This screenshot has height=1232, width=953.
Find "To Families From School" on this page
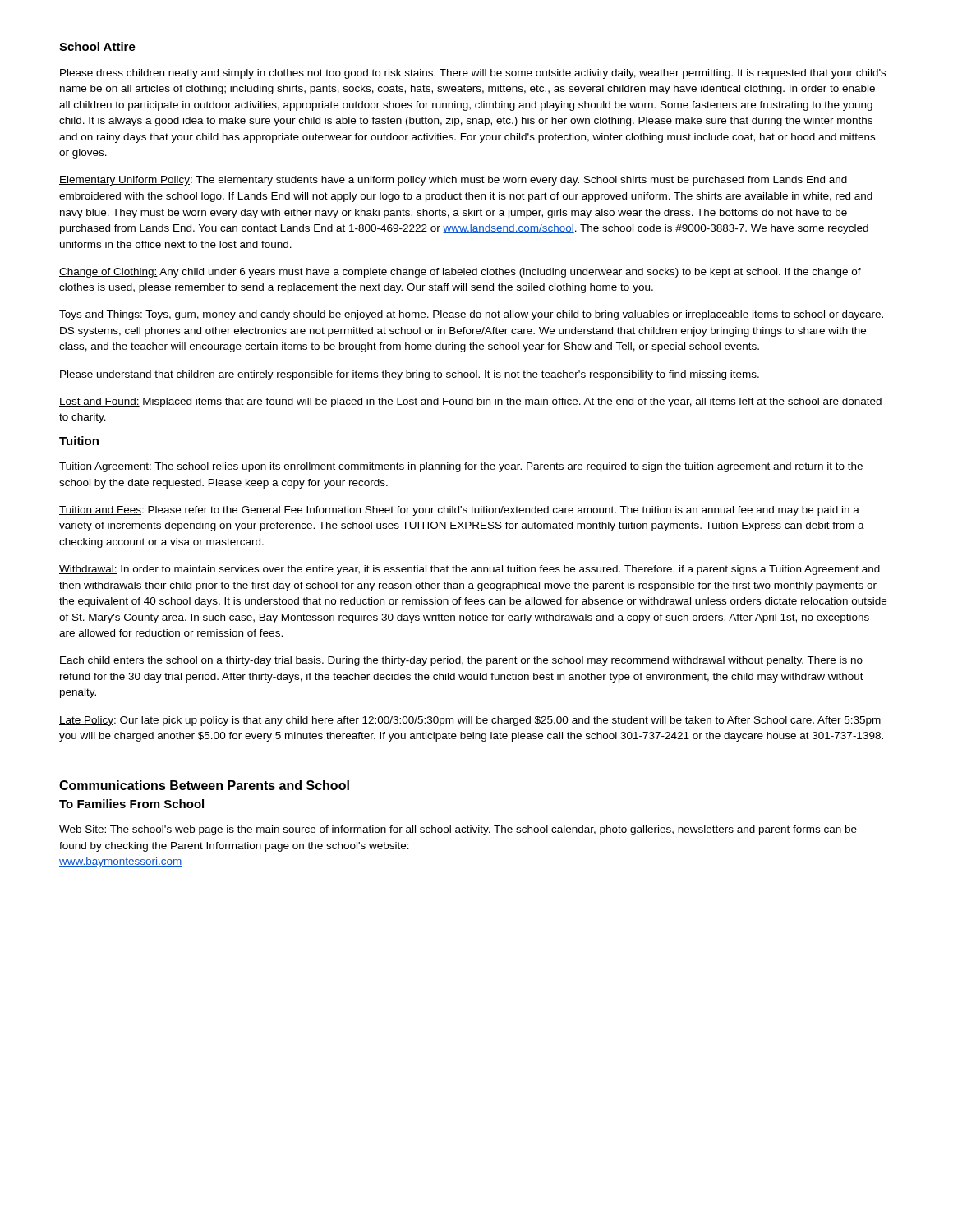131,804
